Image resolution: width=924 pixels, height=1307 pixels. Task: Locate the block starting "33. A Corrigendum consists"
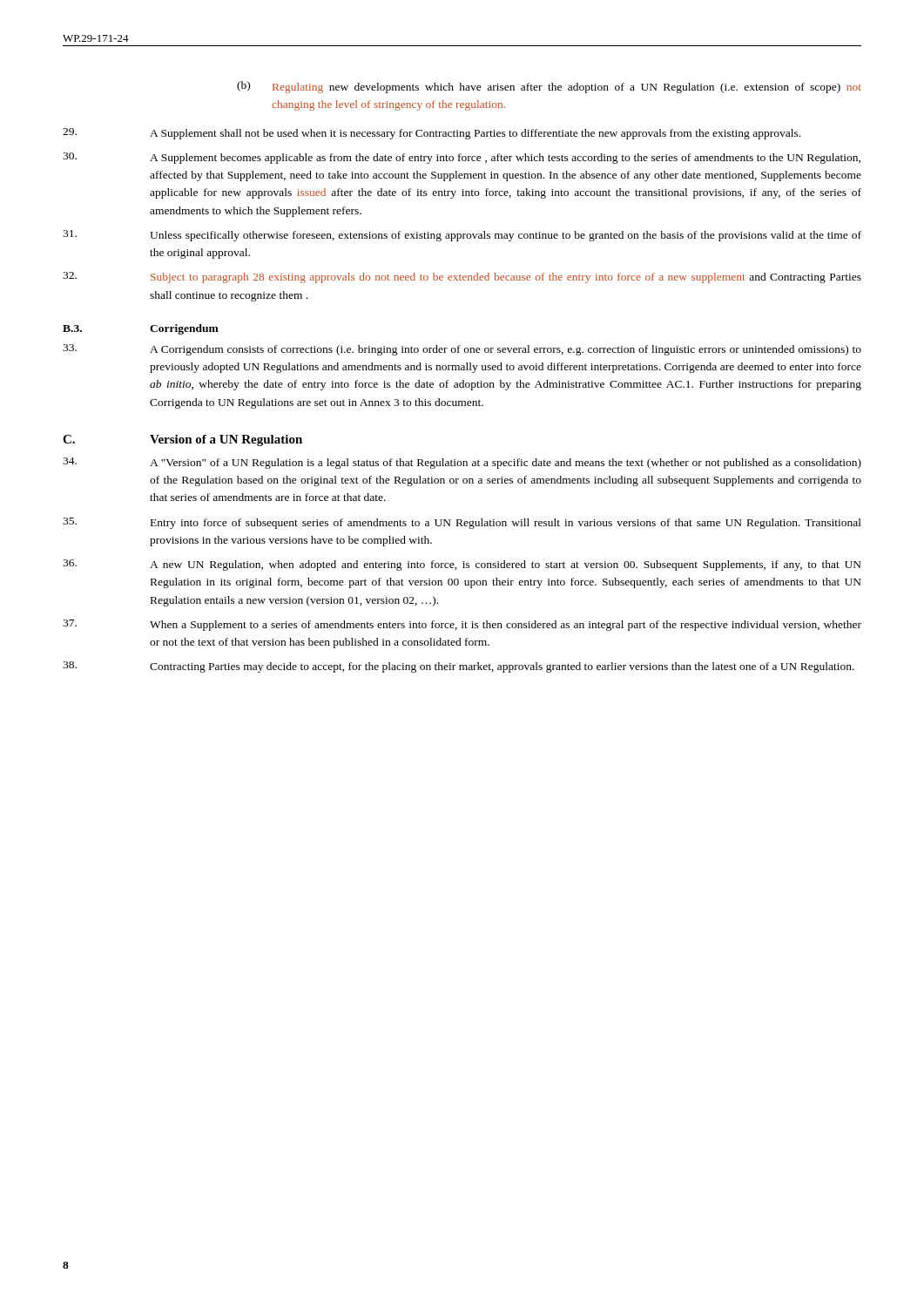(462, 376)
